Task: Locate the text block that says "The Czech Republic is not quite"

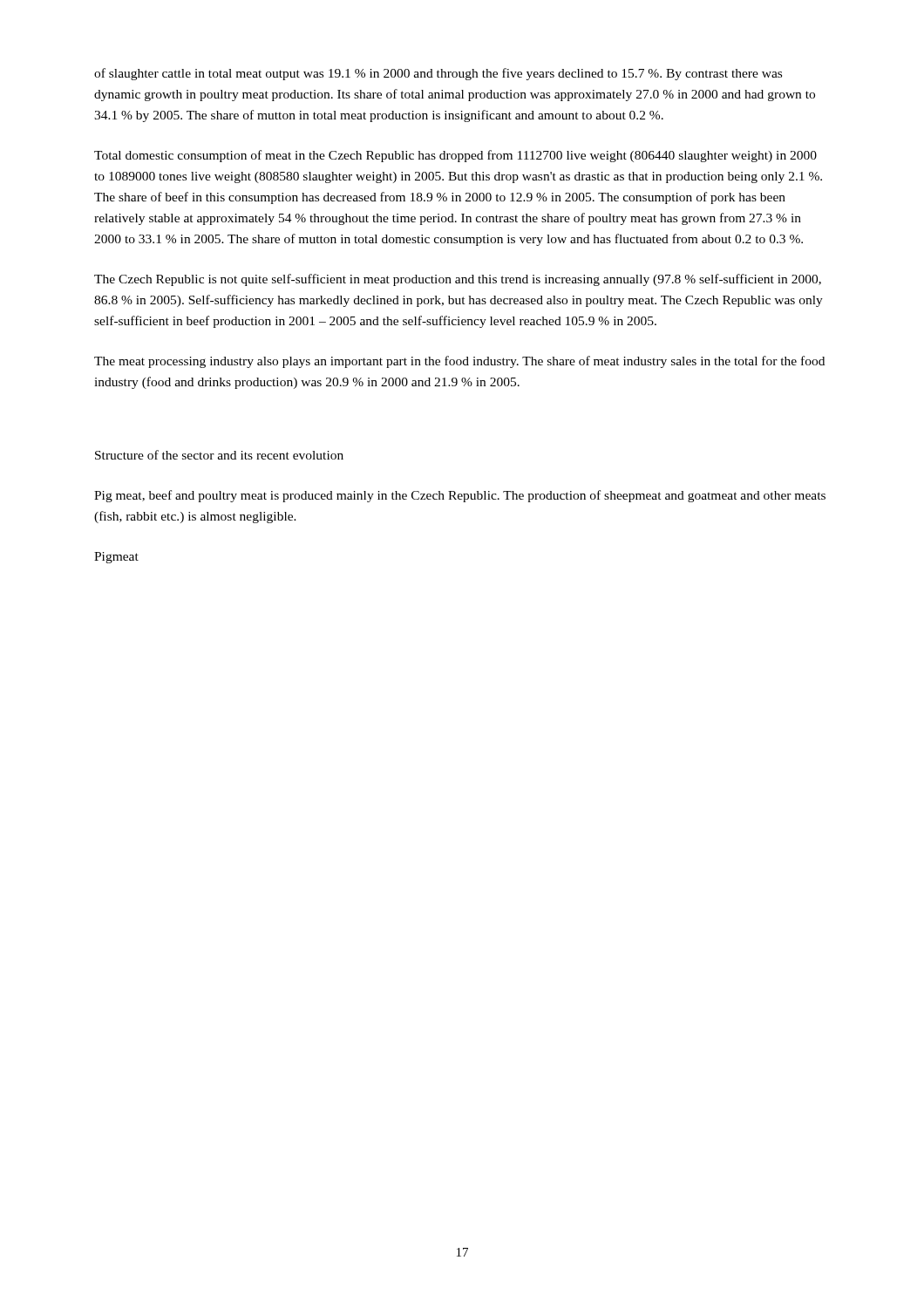Action: tap(458, 300)
